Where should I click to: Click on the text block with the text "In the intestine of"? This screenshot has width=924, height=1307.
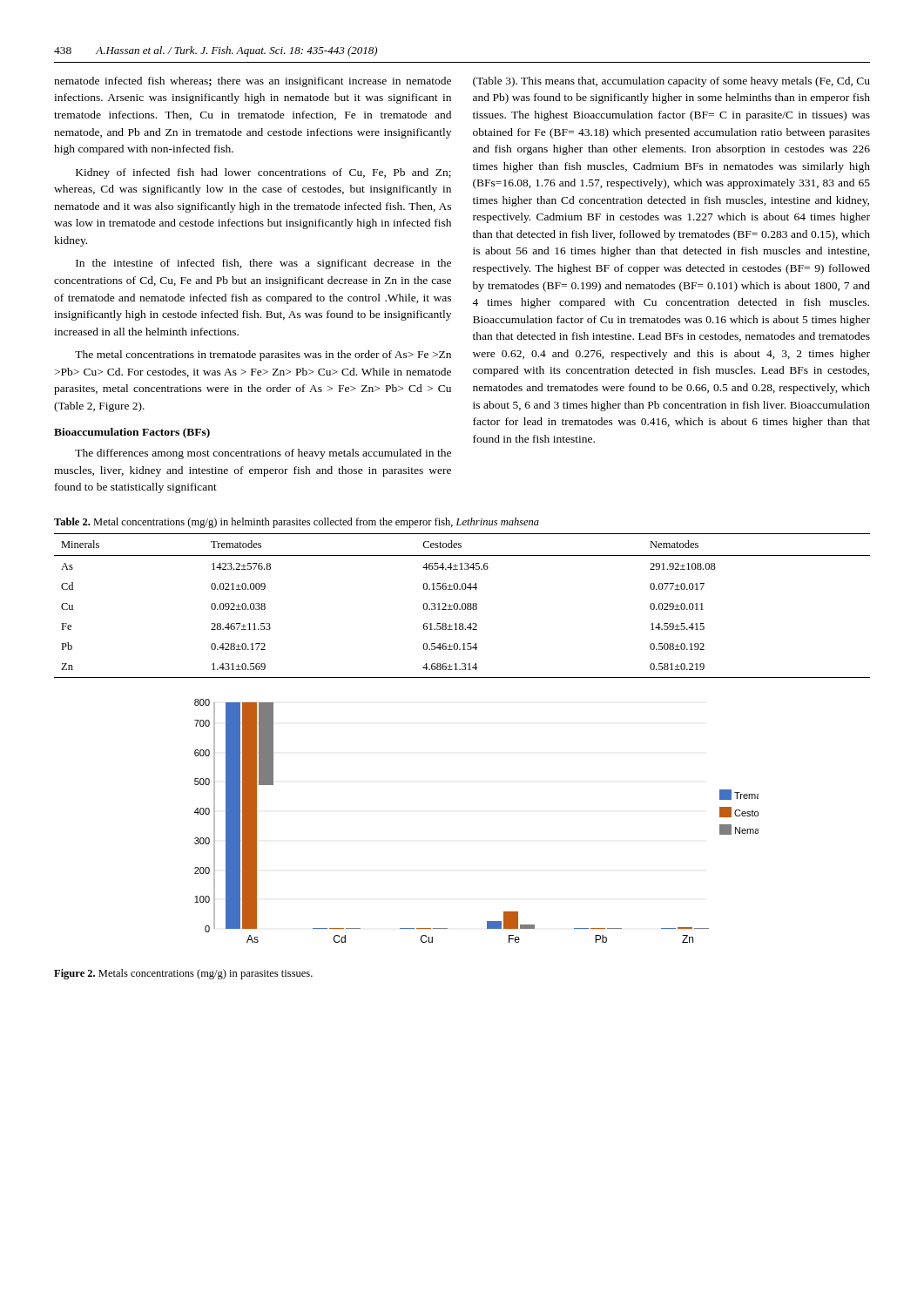coord(253,297)
